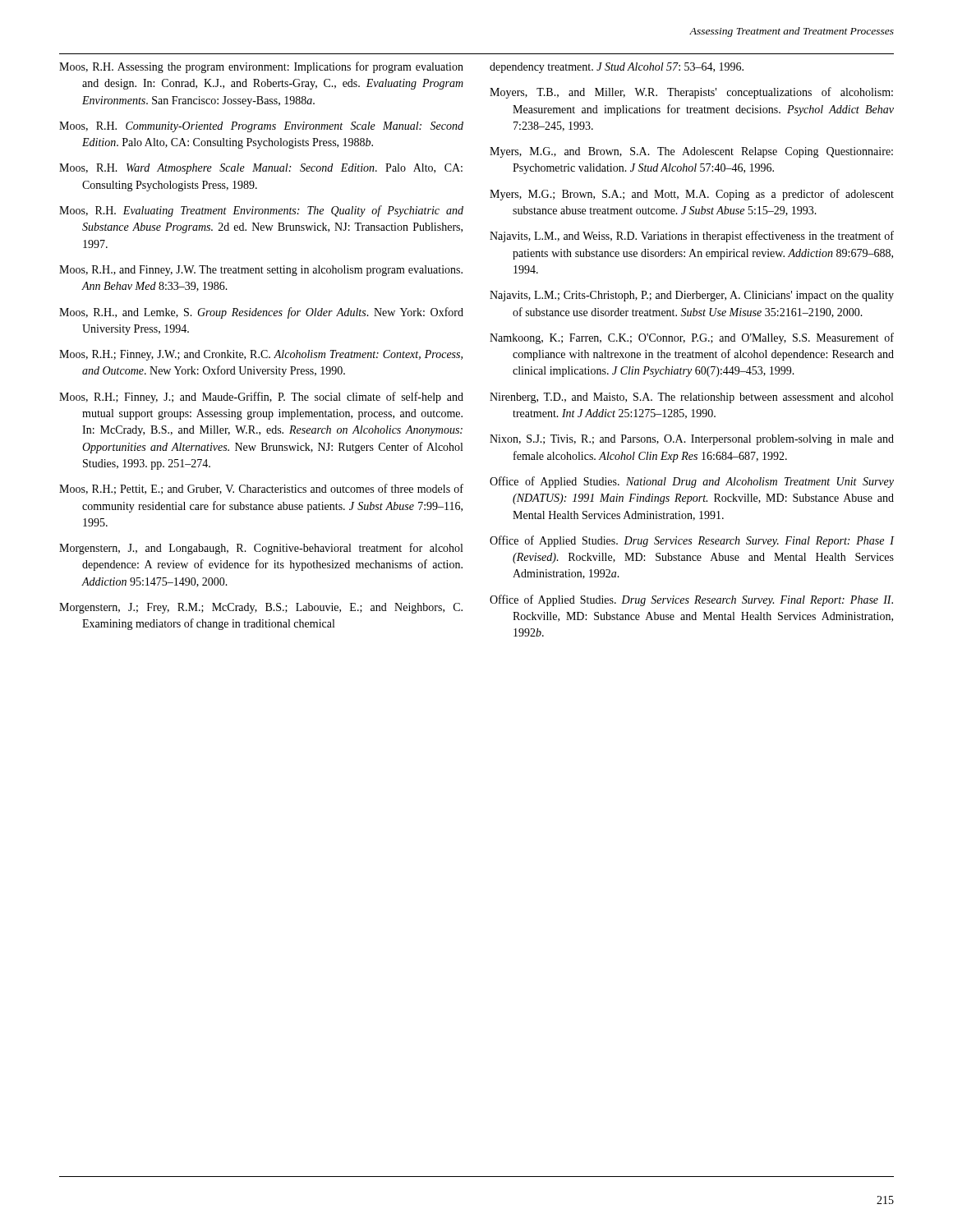This screenshot has width=953, height=1232.
Task: Where is the passage that starts "Myers, M.G., and Brown, S.A. The Adolescent"?
Action: point(692,160)
